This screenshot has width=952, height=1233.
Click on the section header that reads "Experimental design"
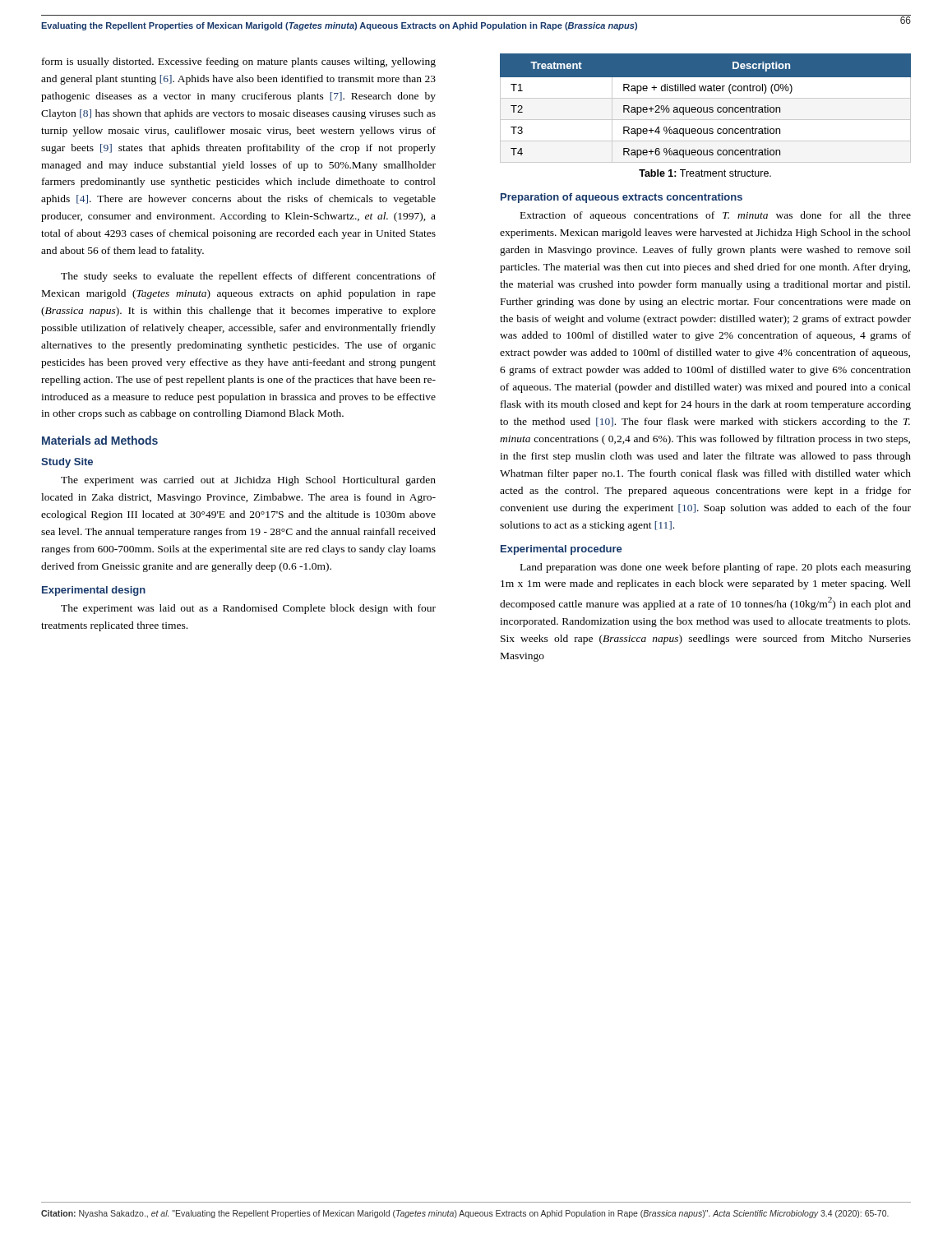(x=93, y=590)
